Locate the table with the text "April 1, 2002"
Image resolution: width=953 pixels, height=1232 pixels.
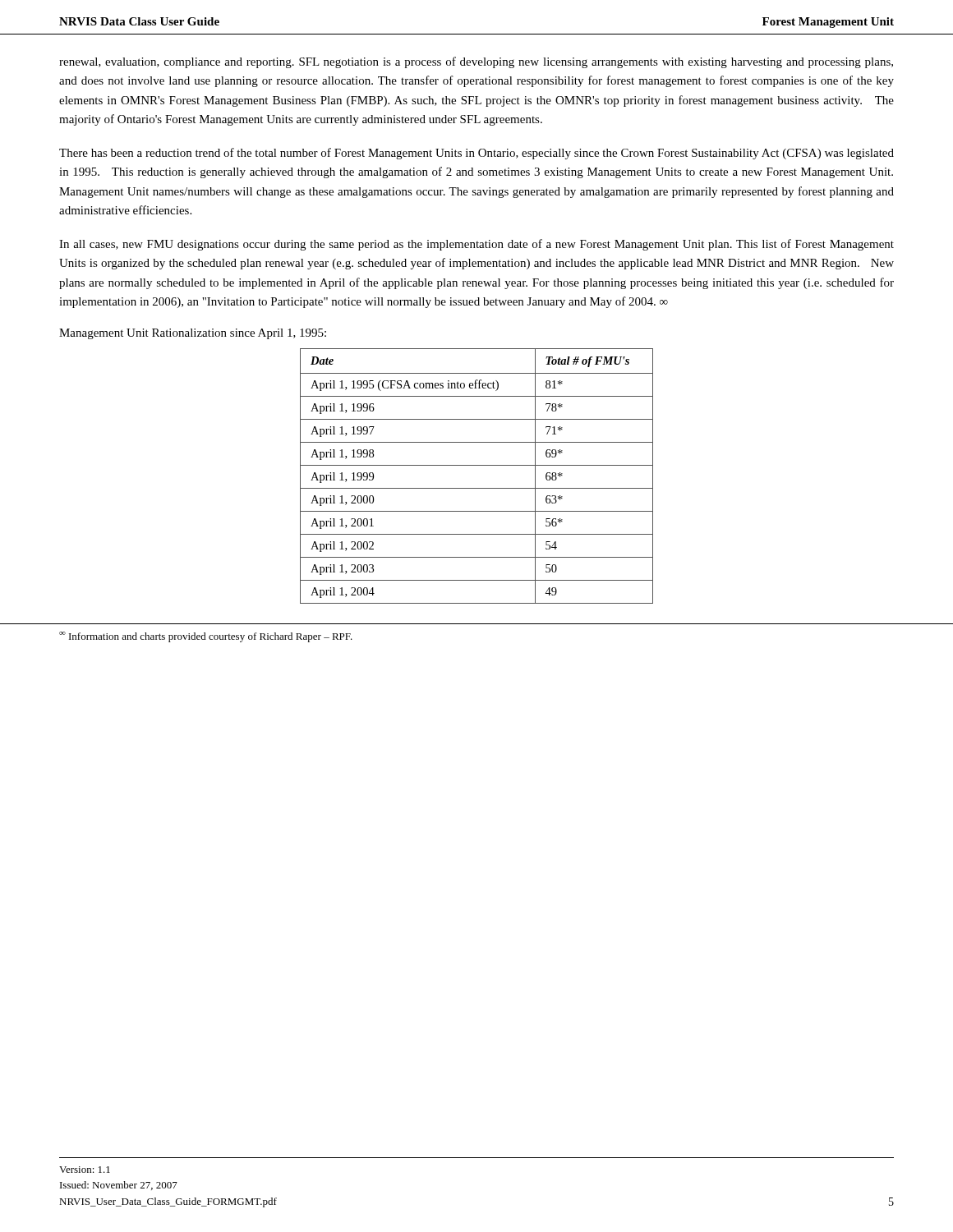point(476,476)
